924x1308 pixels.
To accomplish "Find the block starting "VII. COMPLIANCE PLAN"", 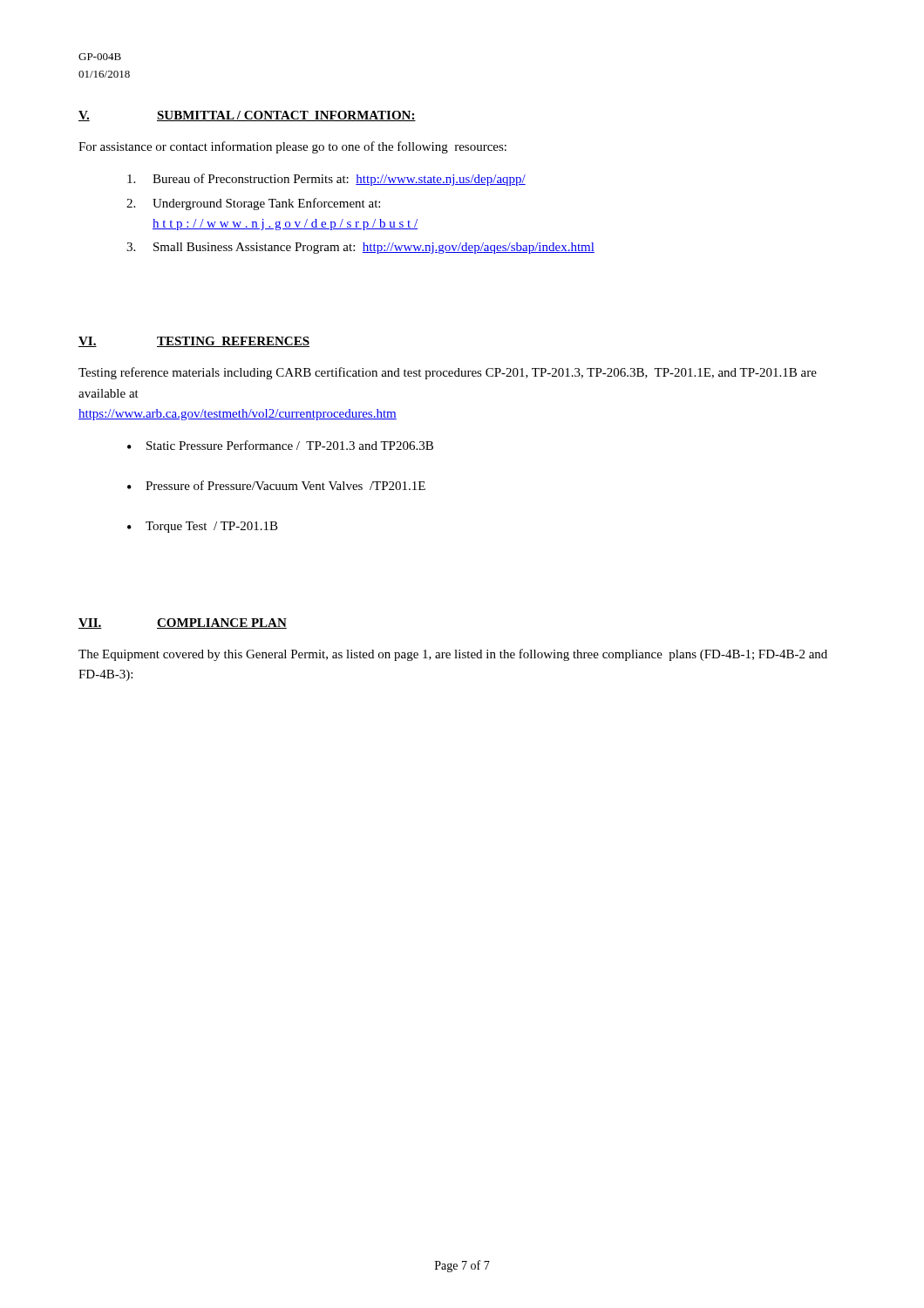I will click(182, 623).
